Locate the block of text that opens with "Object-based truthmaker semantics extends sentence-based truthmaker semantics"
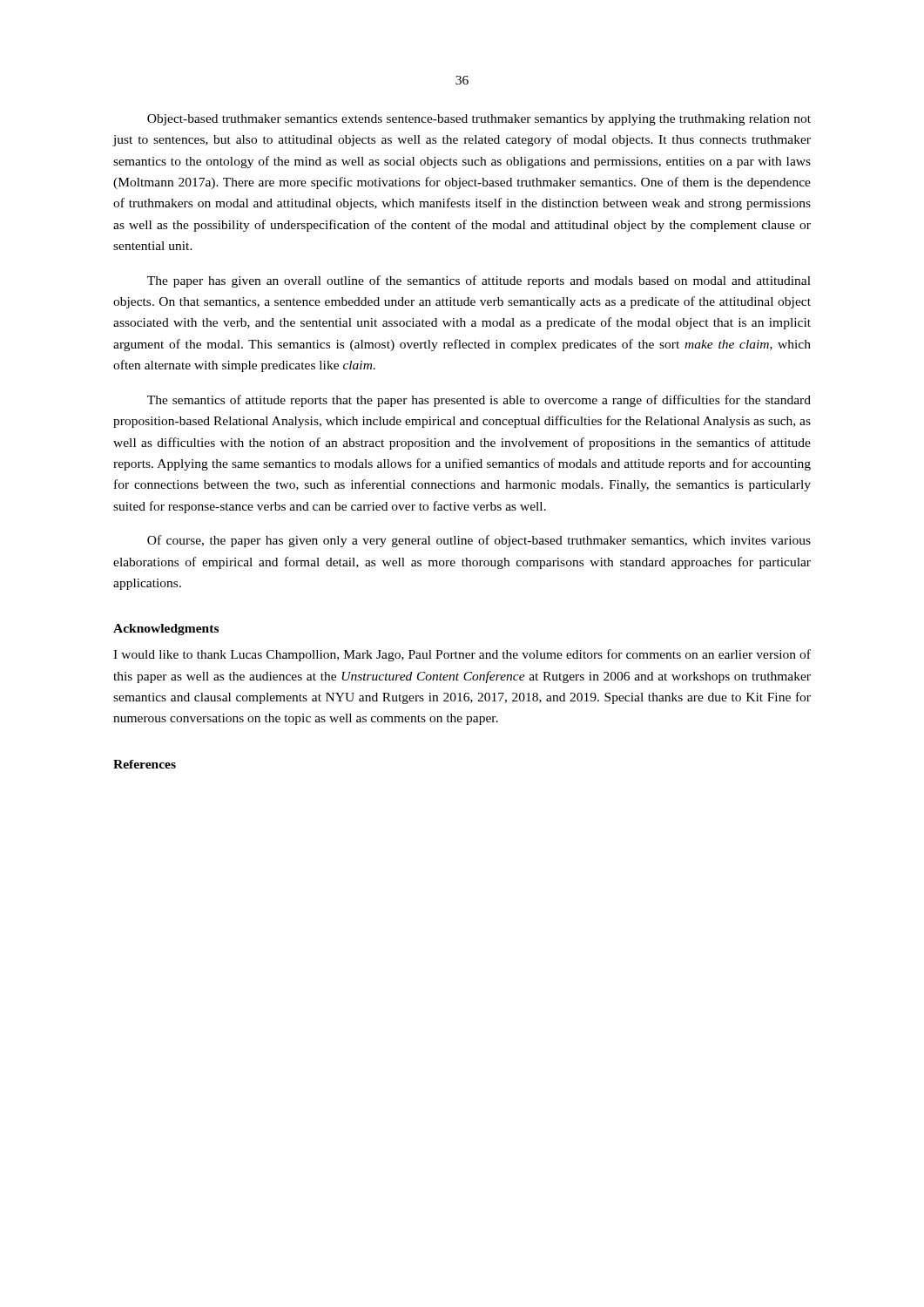This screenshot has height=1307, width=924. click(462, 182)
